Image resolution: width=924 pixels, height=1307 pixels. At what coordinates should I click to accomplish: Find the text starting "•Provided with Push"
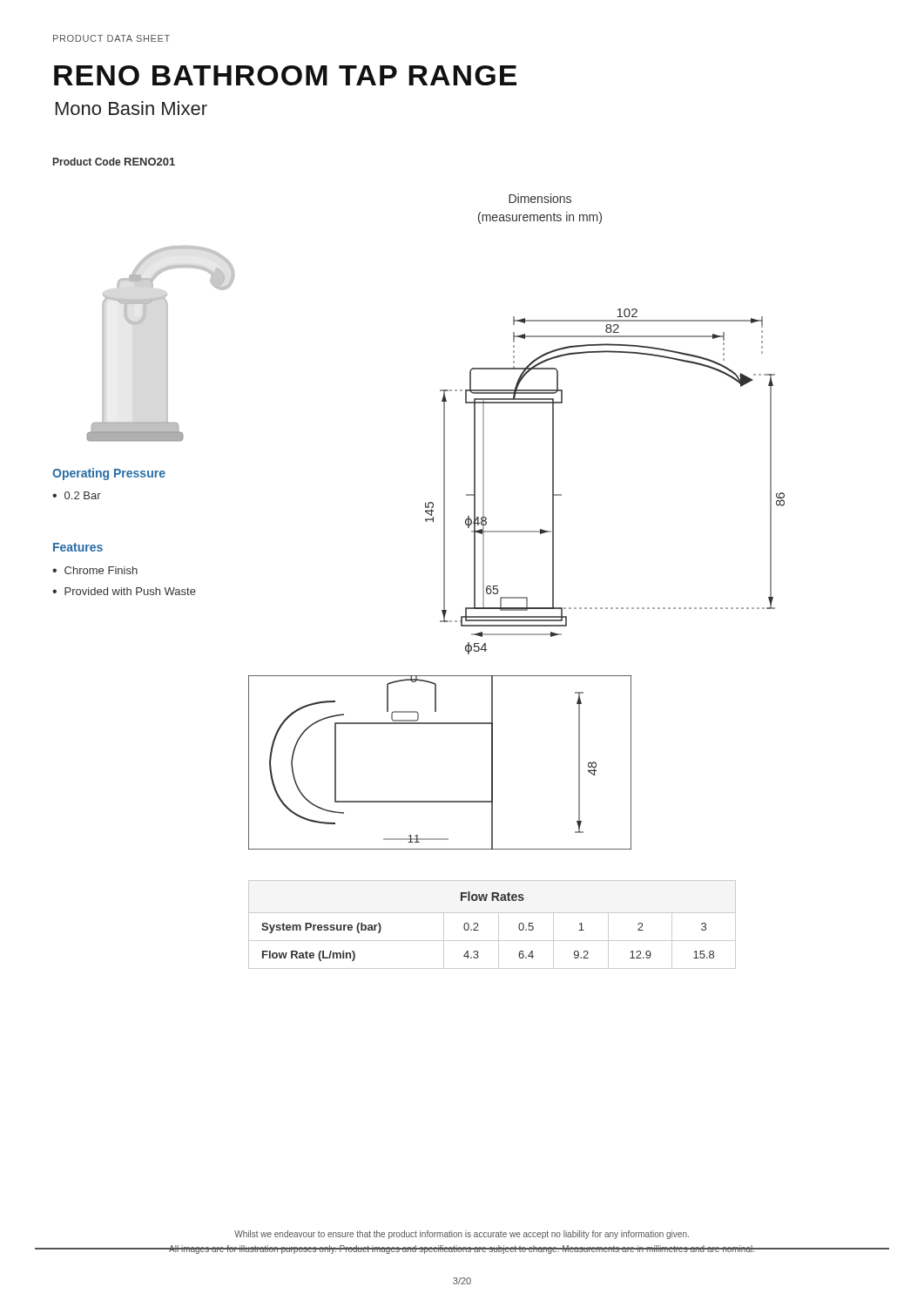click(124, 592)
